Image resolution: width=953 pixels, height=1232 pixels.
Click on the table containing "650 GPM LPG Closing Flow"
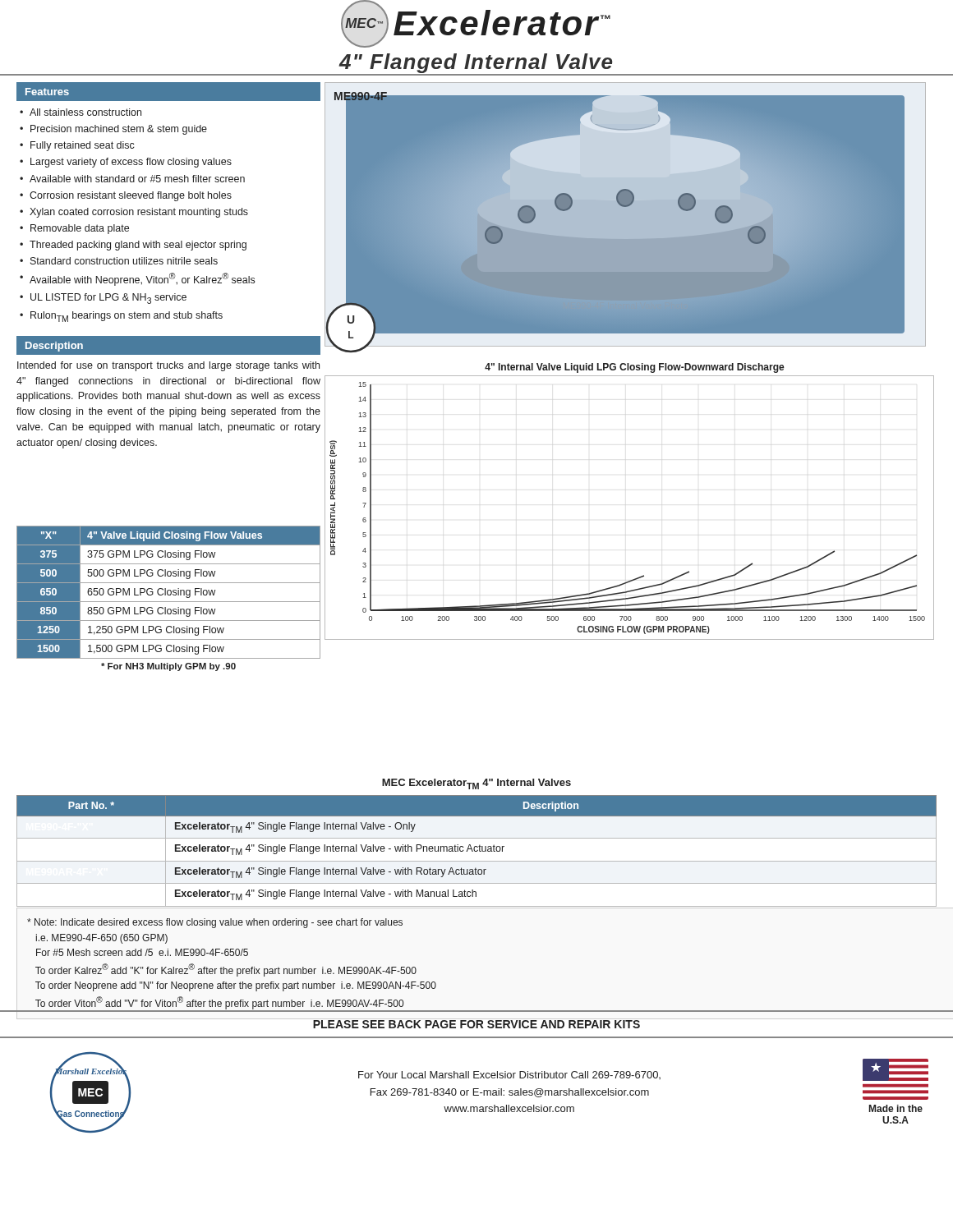pyautogui.click(x=168, y=600)
